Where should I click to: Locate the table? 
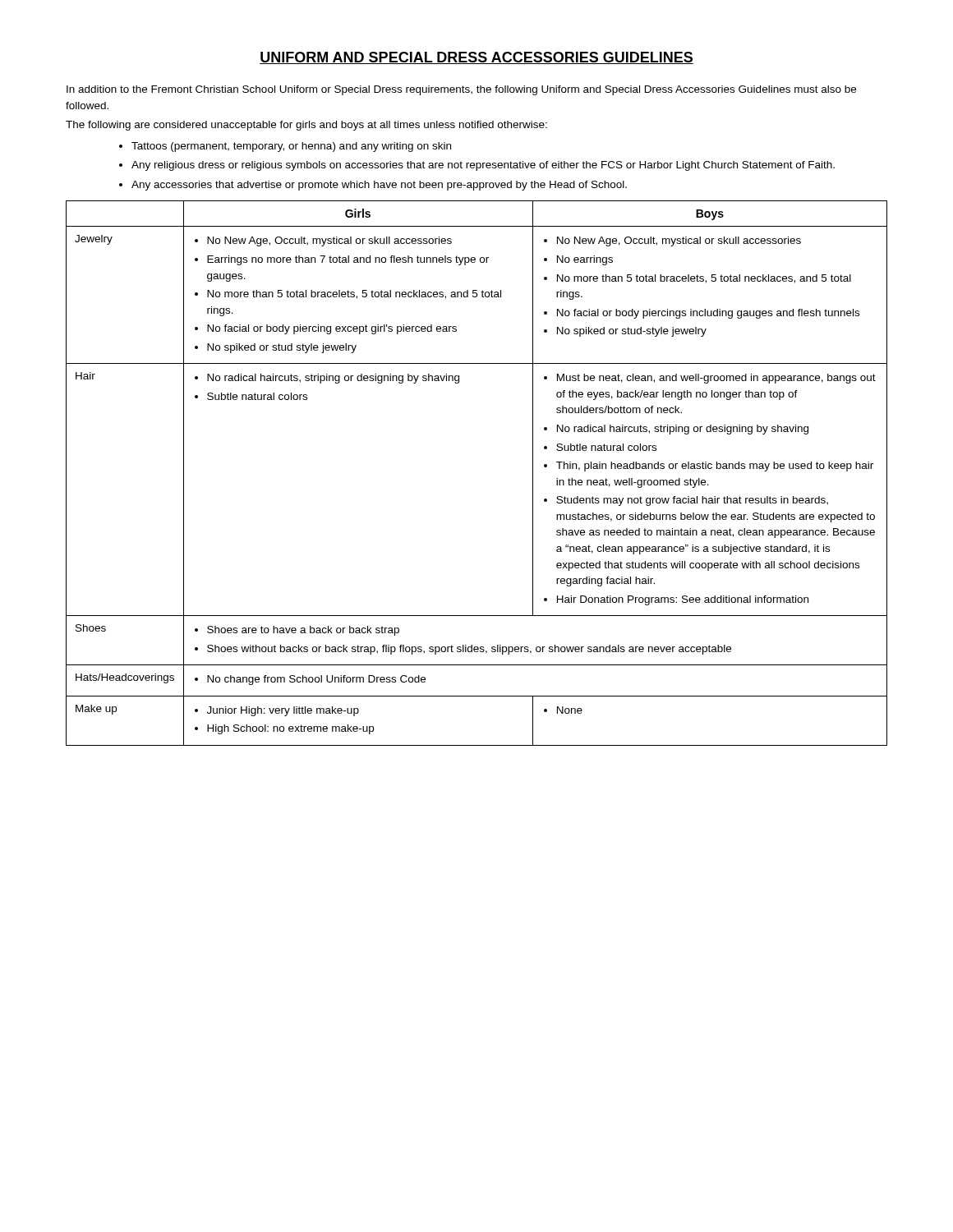476,473
